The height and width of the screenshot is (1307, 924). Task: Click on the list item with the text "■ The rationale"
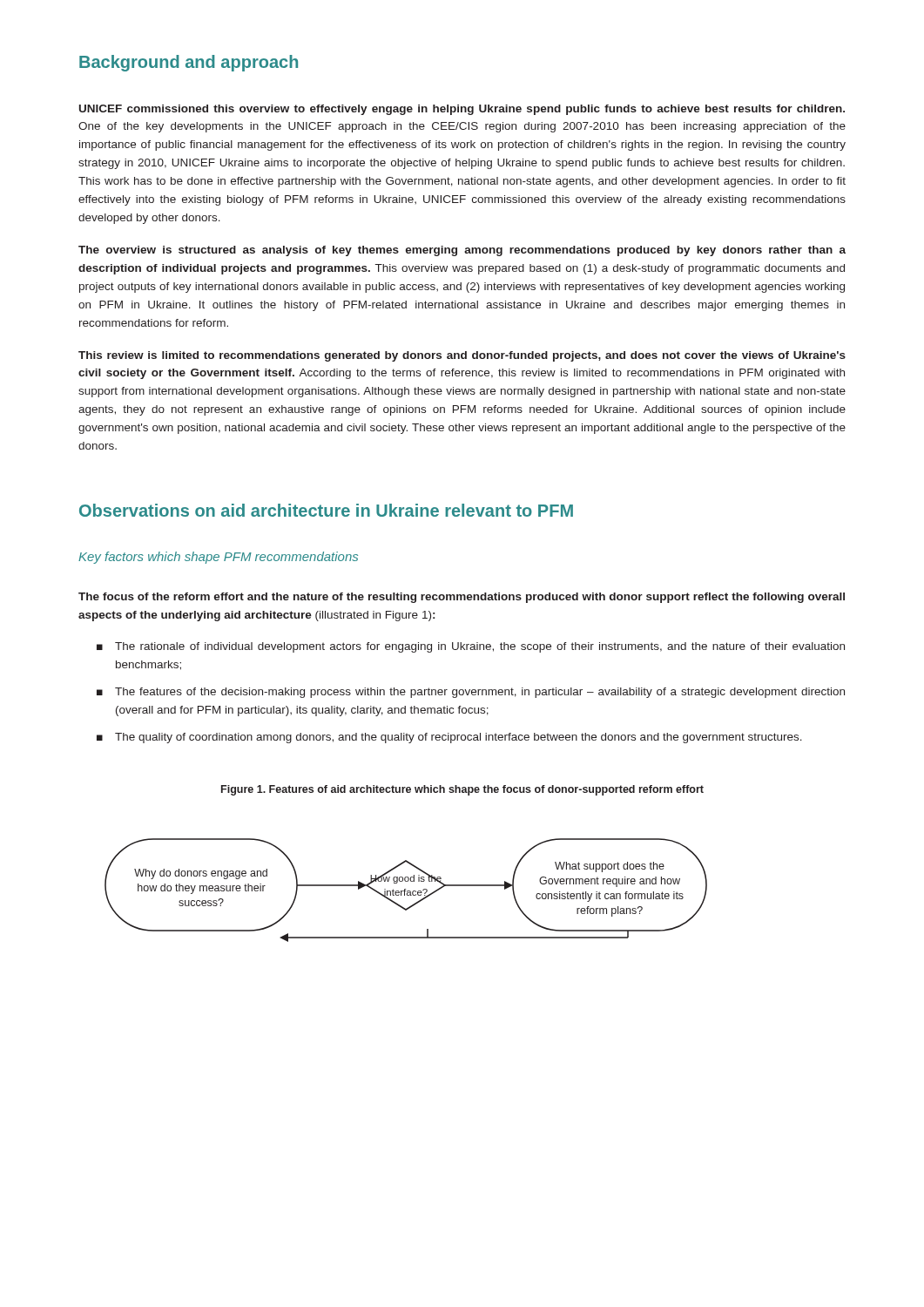[x=471, y=656]
